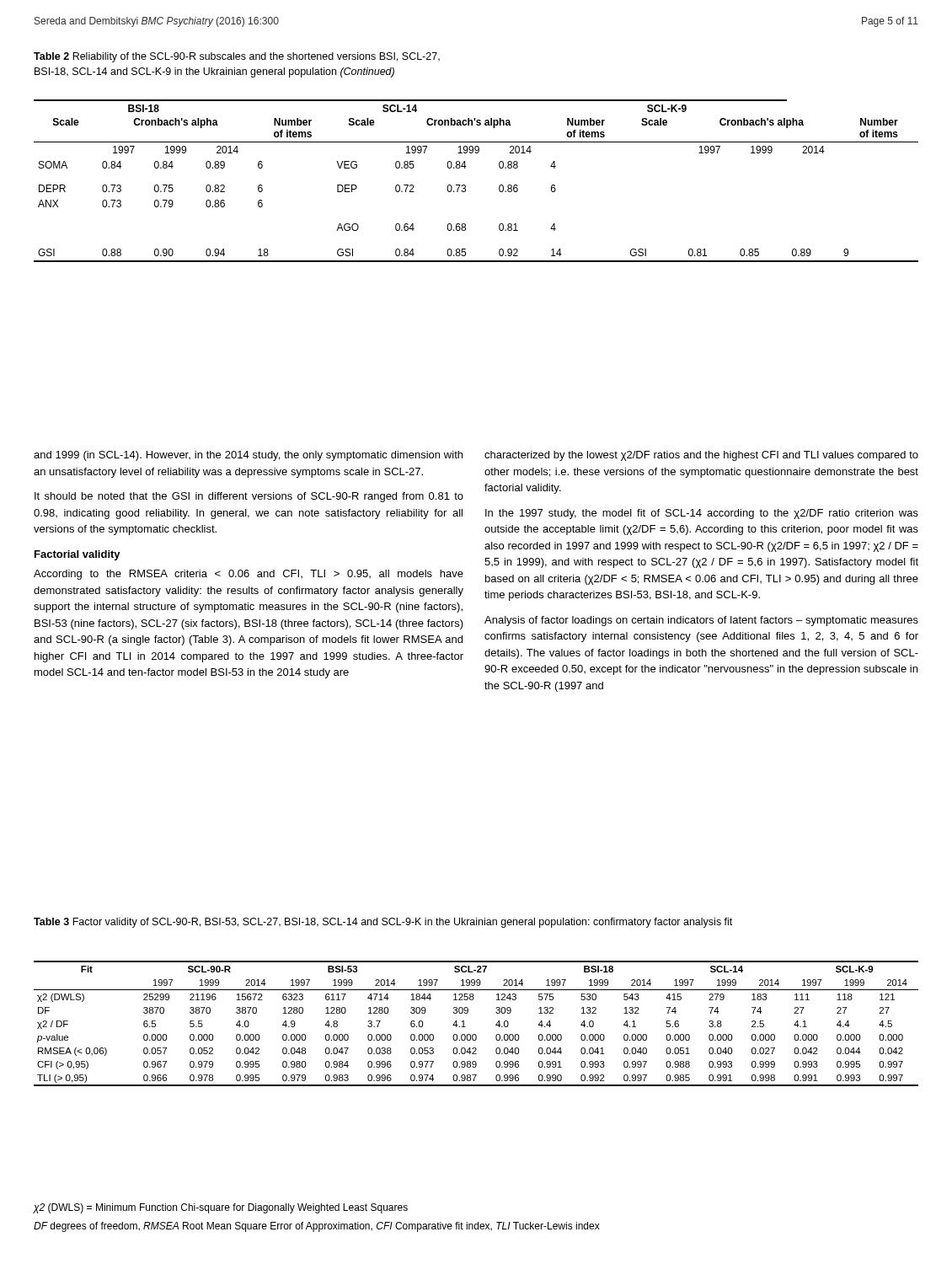Screen dimensions: 1264x952
Task: Select the footnote
Action: (x=476, y=1217)
